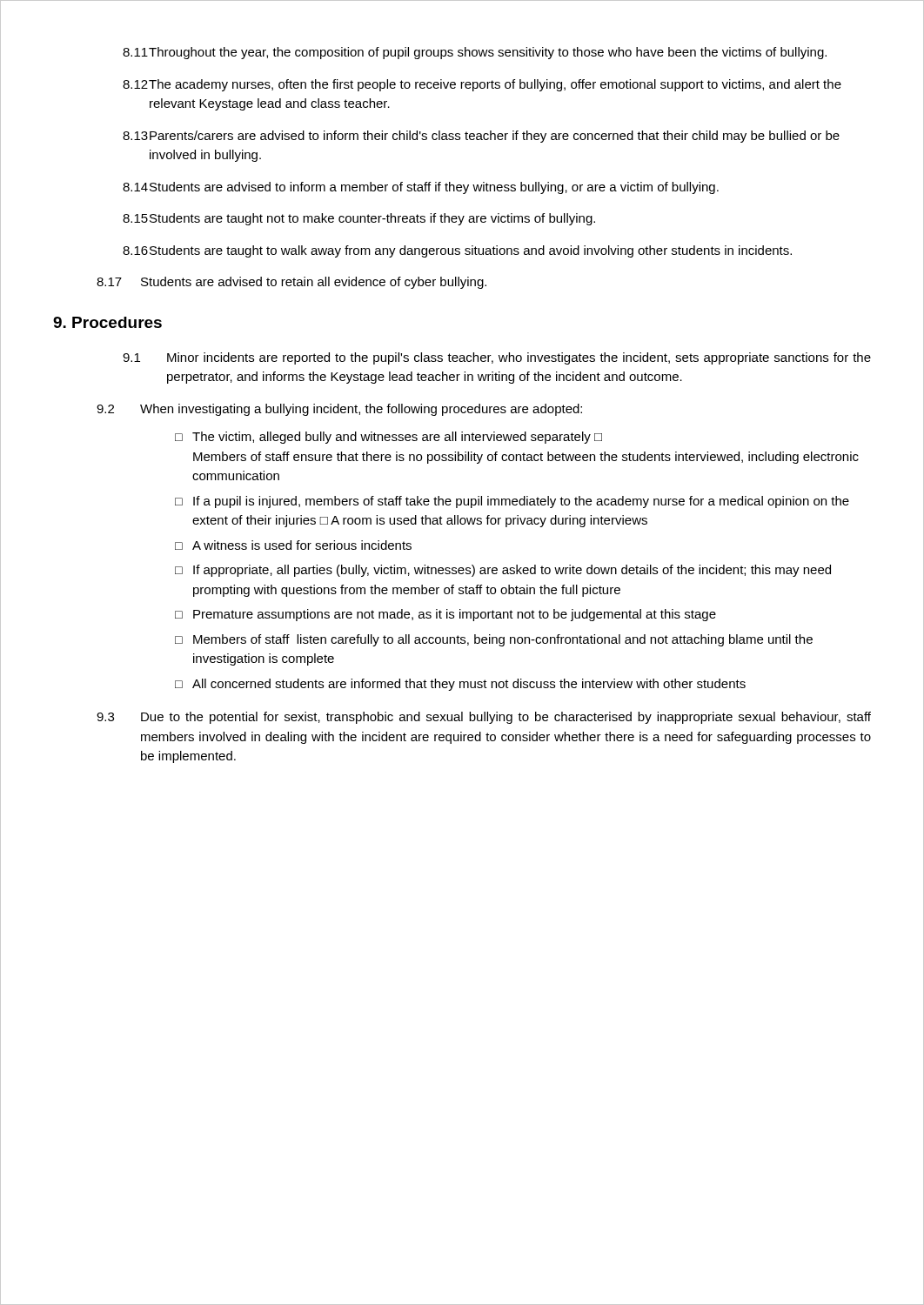Point to the block starting "□ All concerned"
This screenshot has width=924, height=1305.
(523, 684)
